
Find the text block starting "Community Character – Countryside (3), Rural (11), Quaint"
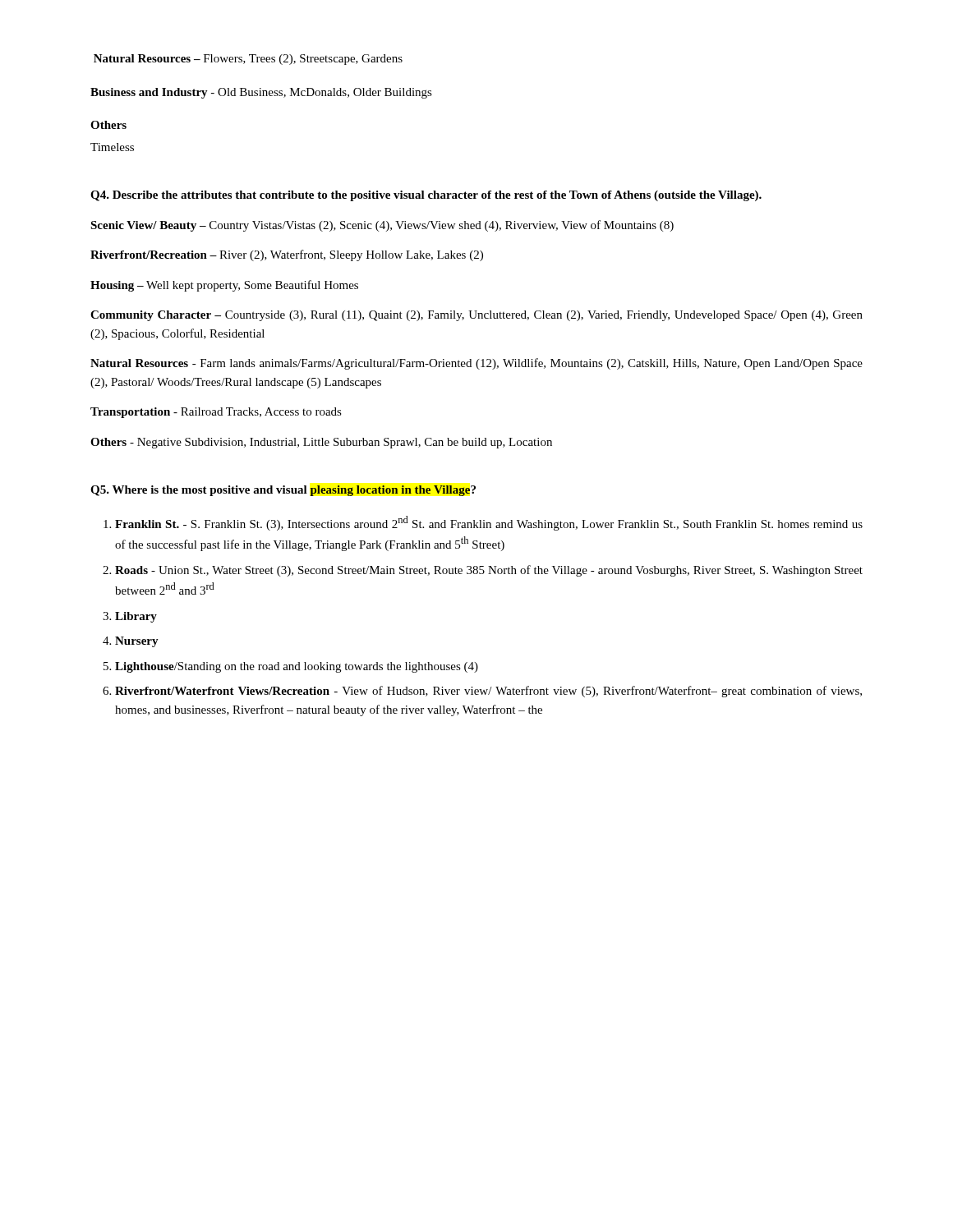click(x=476, y=324)
